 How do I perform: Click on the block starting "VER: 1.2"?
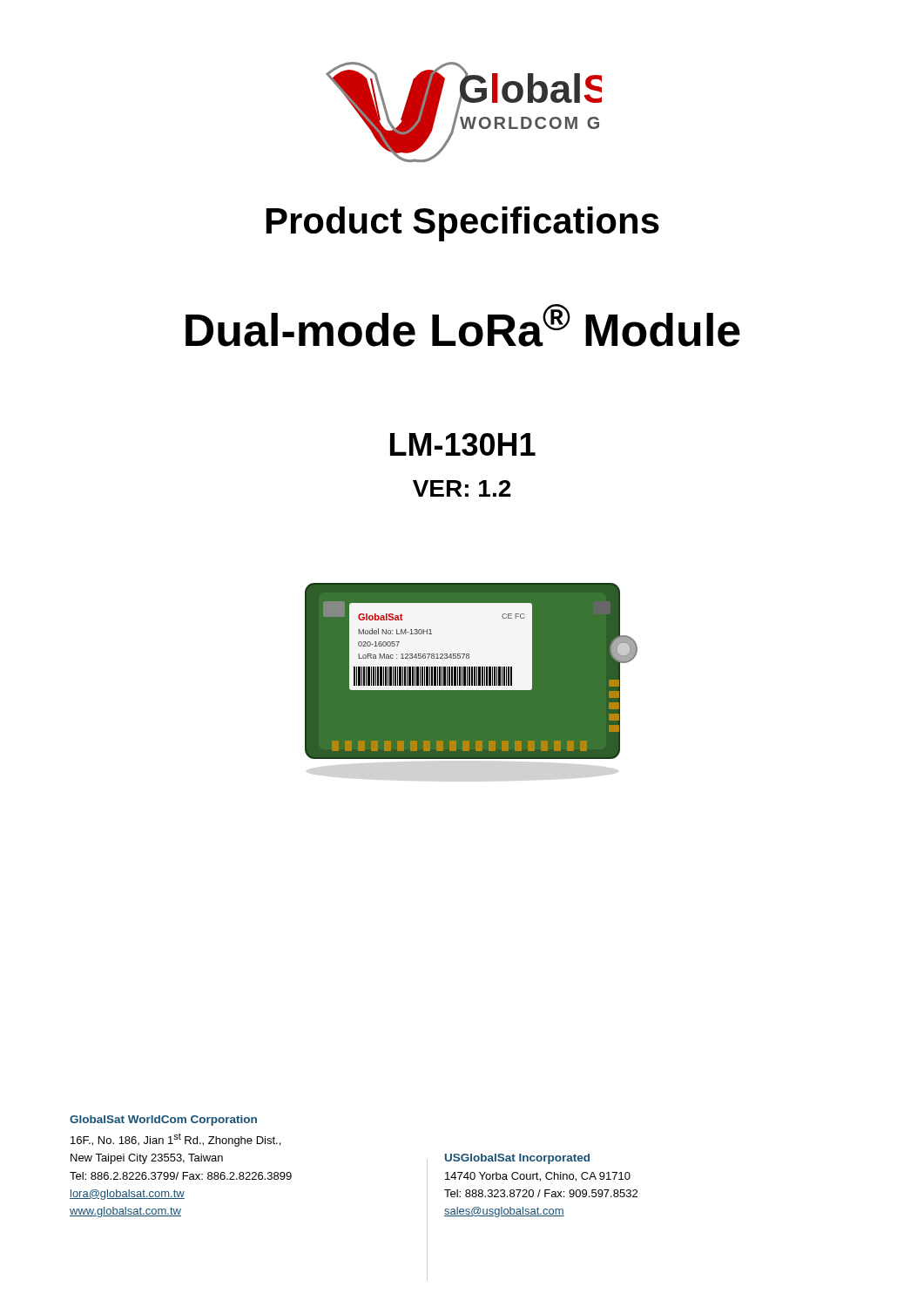[462, 488]
